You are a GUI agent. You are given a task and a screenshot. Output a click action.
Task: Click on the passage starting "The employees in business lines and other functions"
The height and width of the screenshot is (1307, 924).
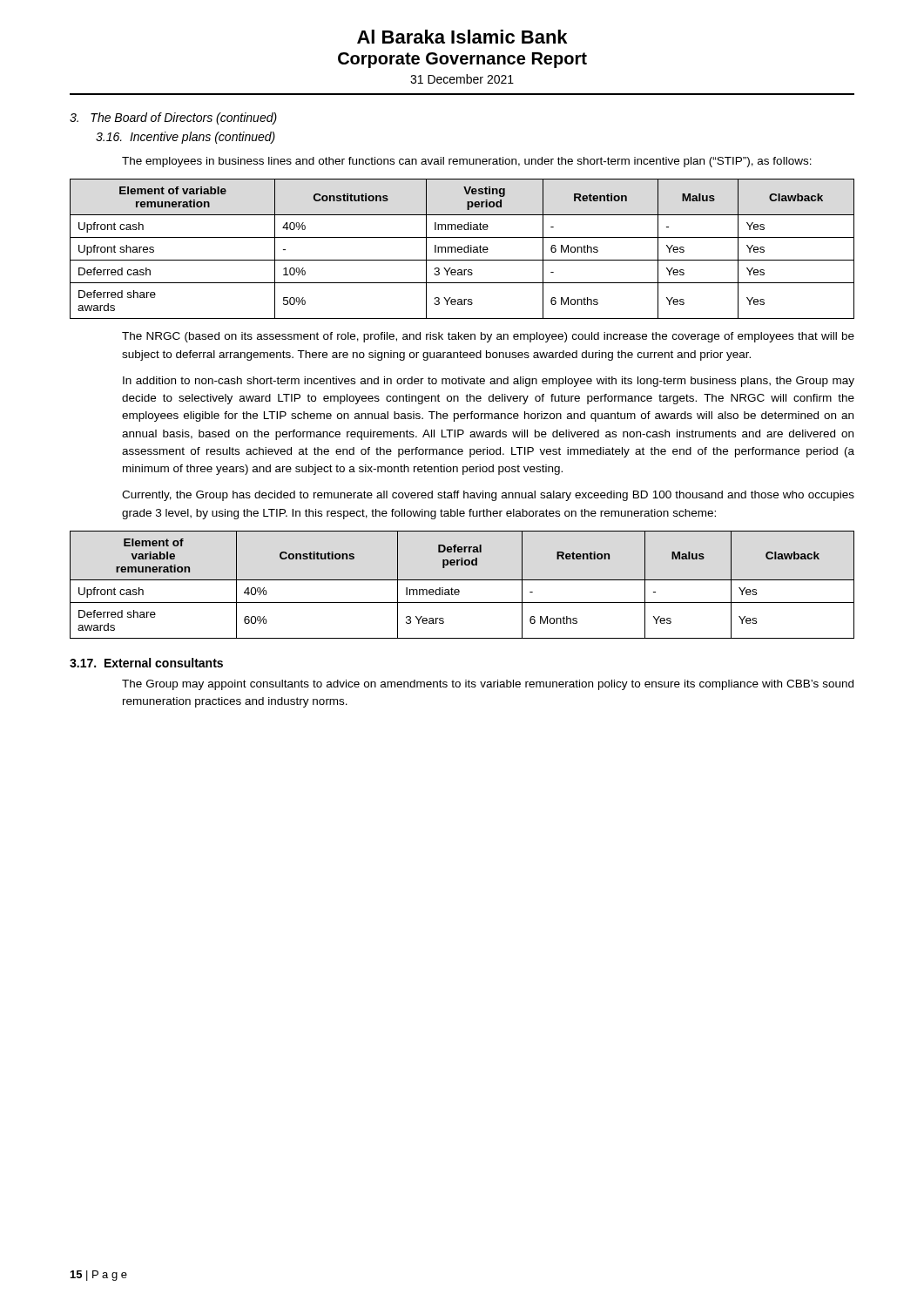click(467, 161)
